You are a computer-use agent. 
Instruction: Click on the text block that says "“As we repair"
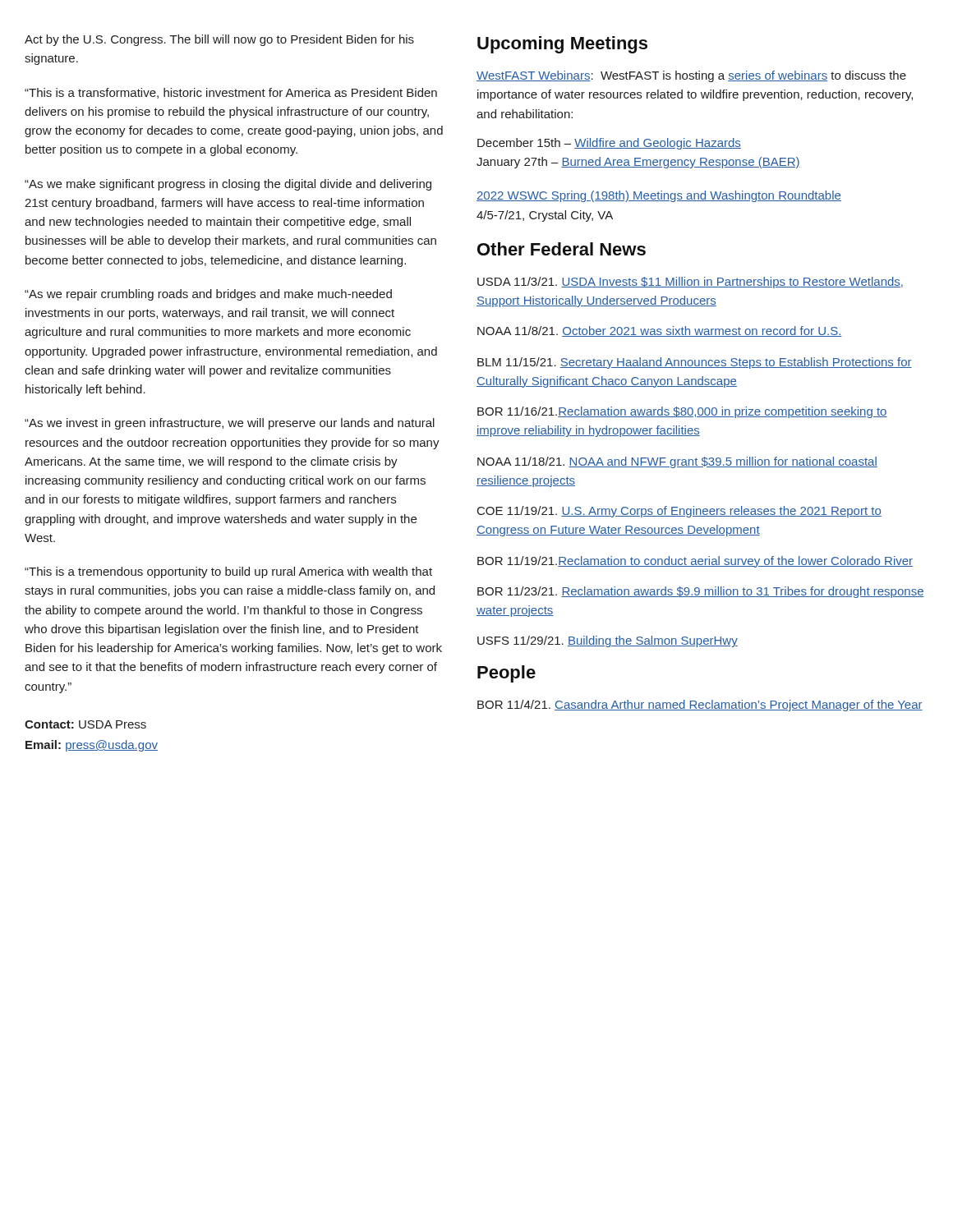[231, 341]
